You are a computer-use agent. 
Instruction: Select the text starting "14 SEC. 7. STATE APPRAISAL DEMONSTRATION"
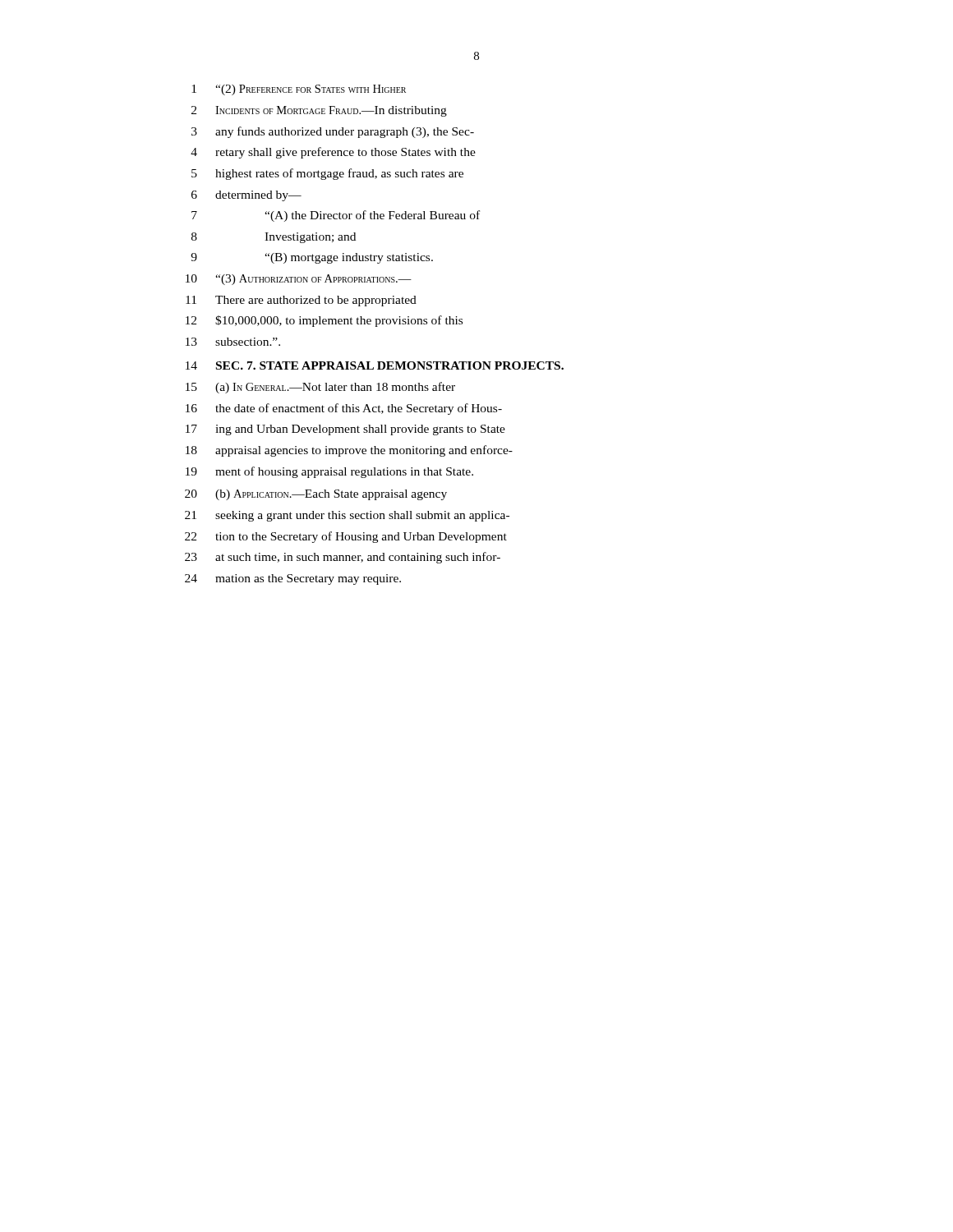(x=493, y=366)
